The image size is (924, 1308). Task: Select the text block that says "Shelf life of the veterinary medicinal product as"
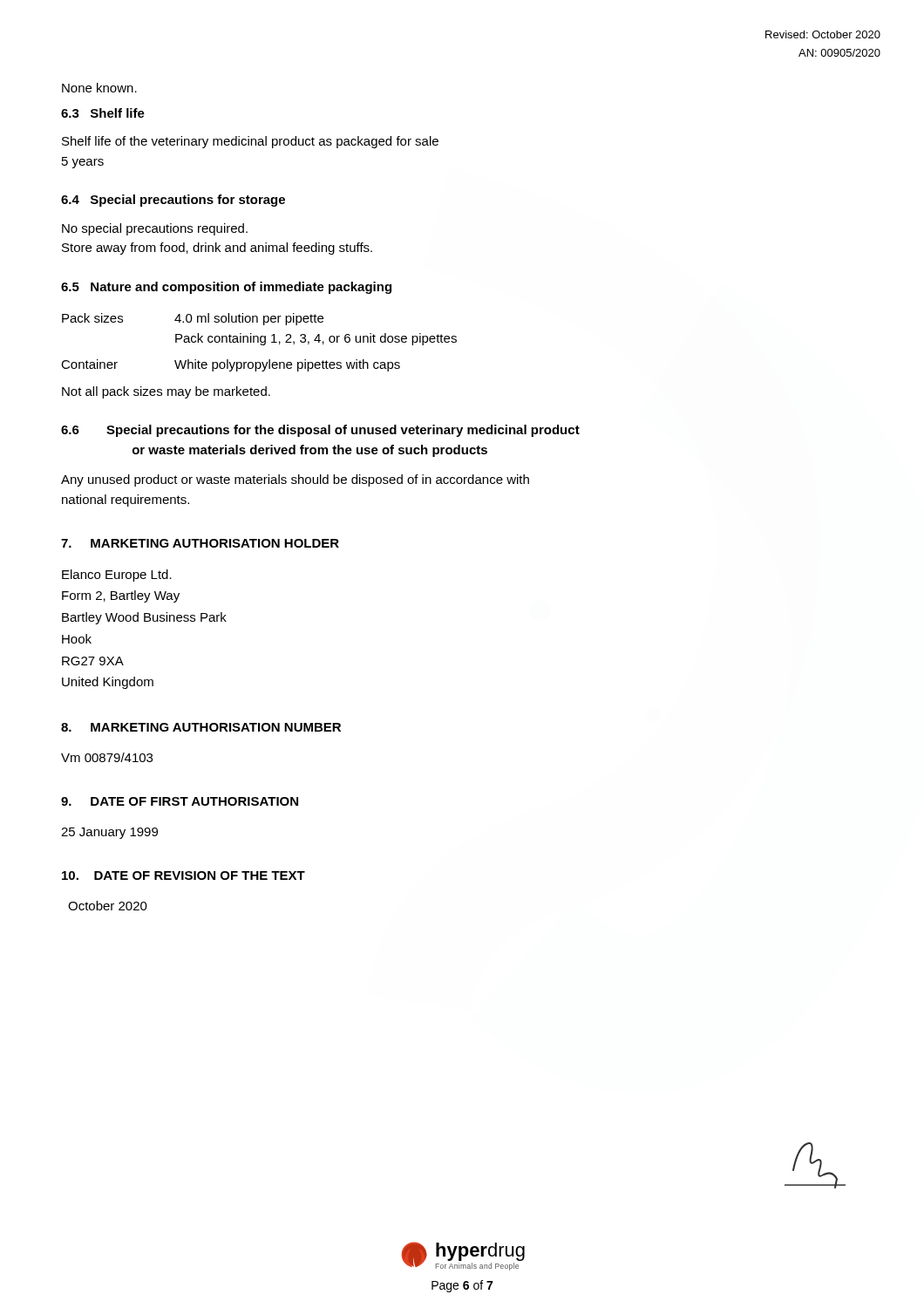(250, 151)
